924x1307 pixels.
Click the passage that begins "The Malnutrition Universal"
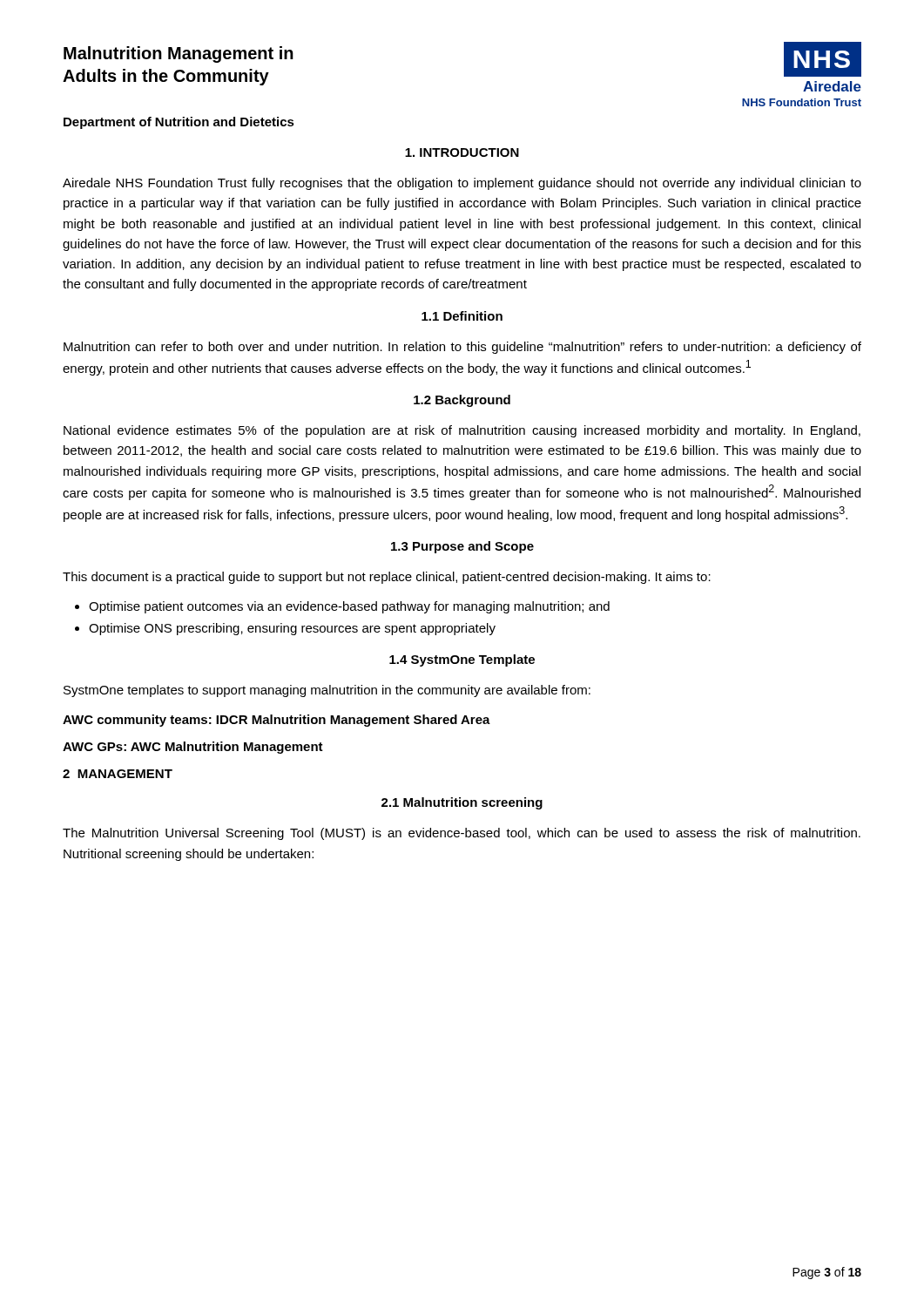pos(462,843)
